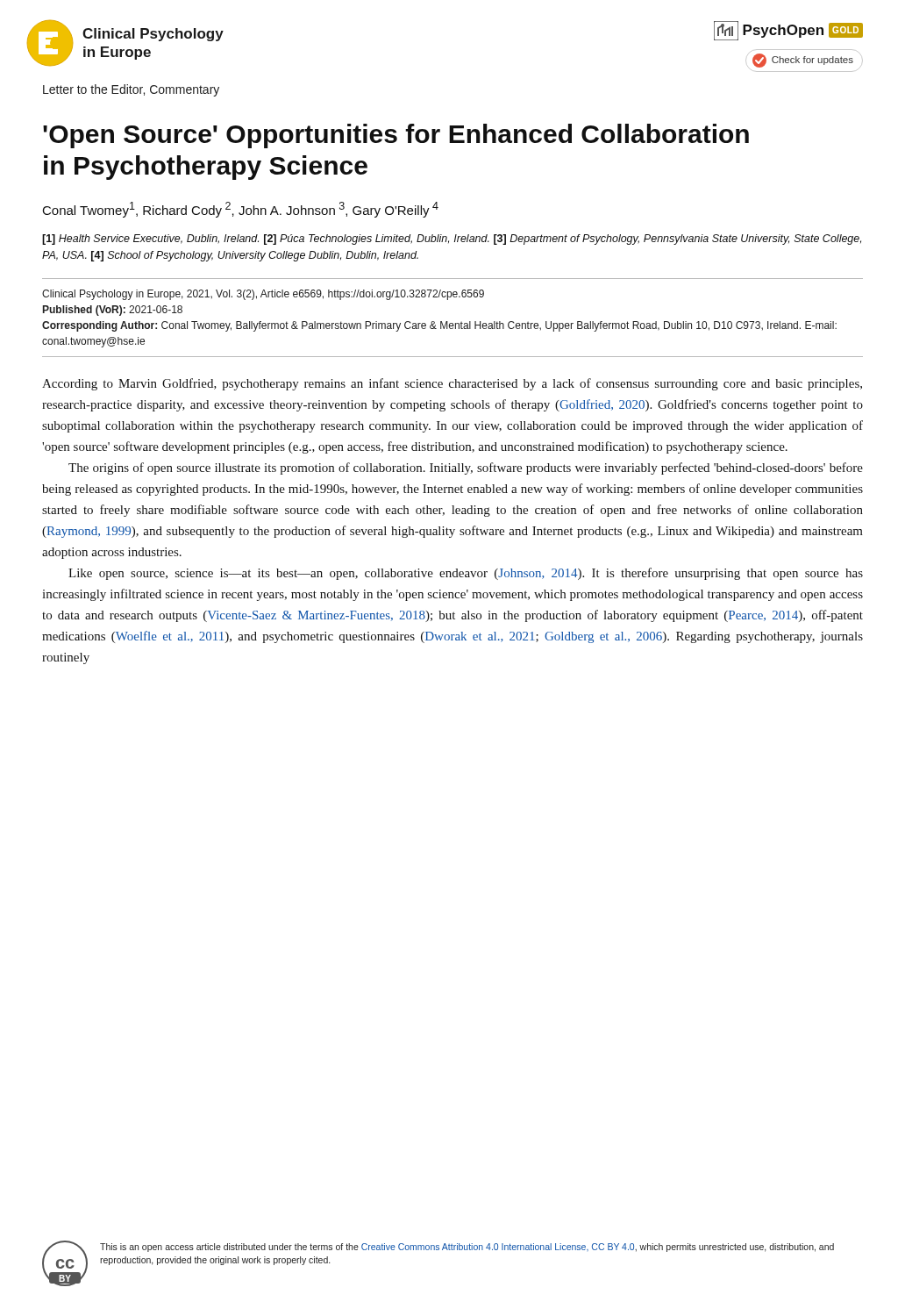Where is the passage that starts "This is an"?
The height and width of the screenshot is (1316, 905).
click(x=467, y=1253)
